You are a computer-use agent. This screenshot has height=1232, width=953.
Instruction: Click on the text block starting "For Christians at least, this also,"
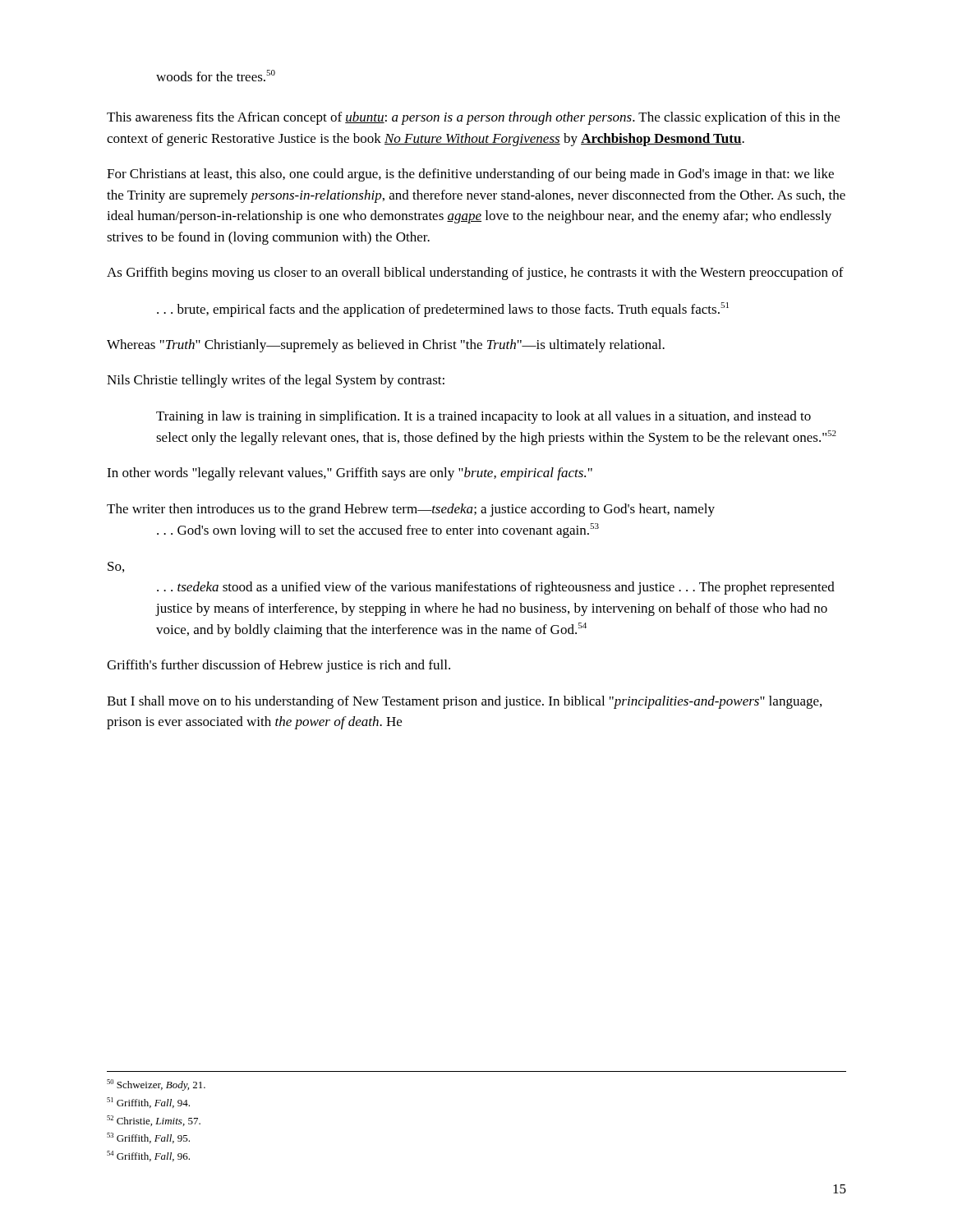(x=476, y=205)
